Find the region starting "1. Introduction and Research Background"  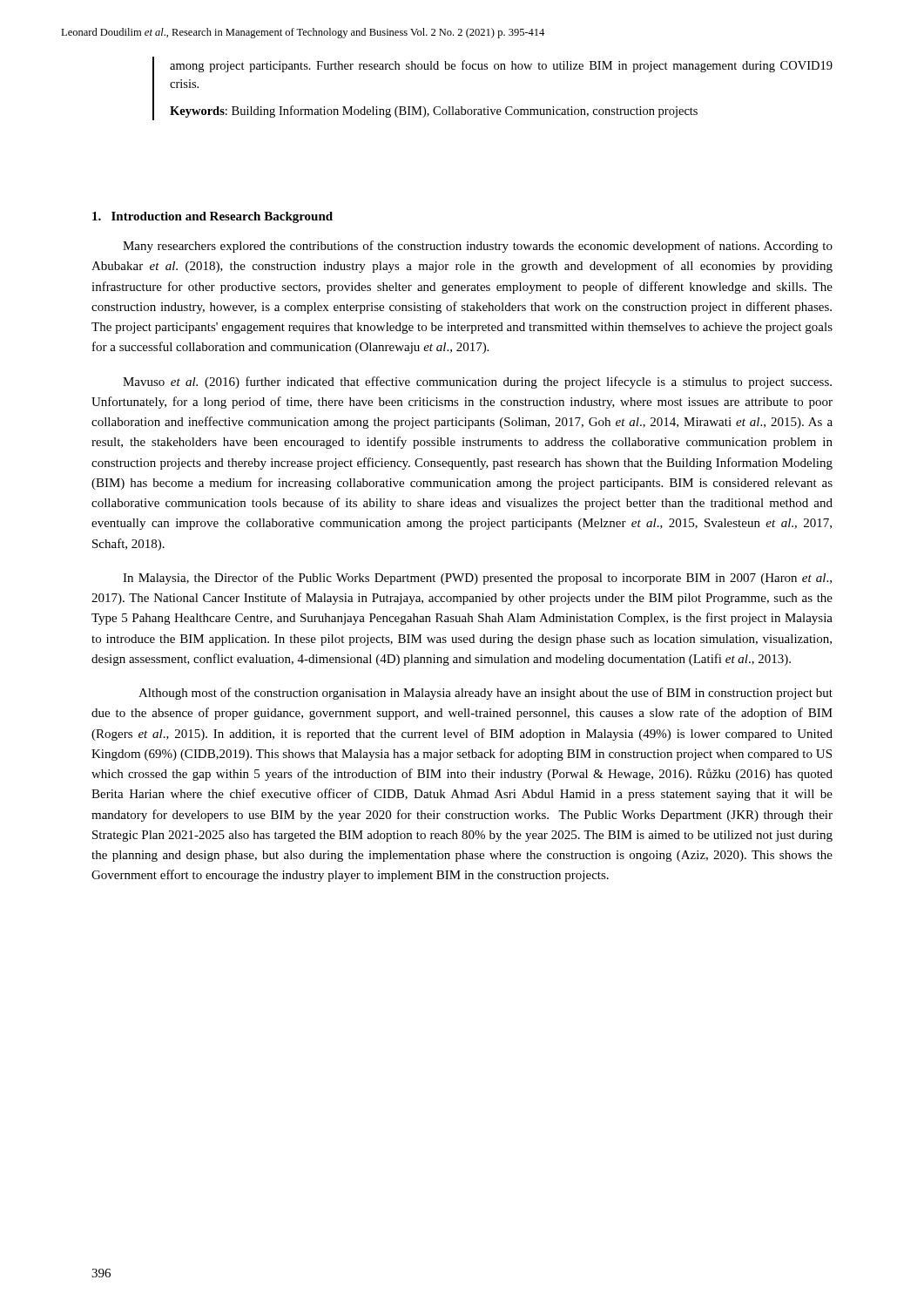coord(212,216)
